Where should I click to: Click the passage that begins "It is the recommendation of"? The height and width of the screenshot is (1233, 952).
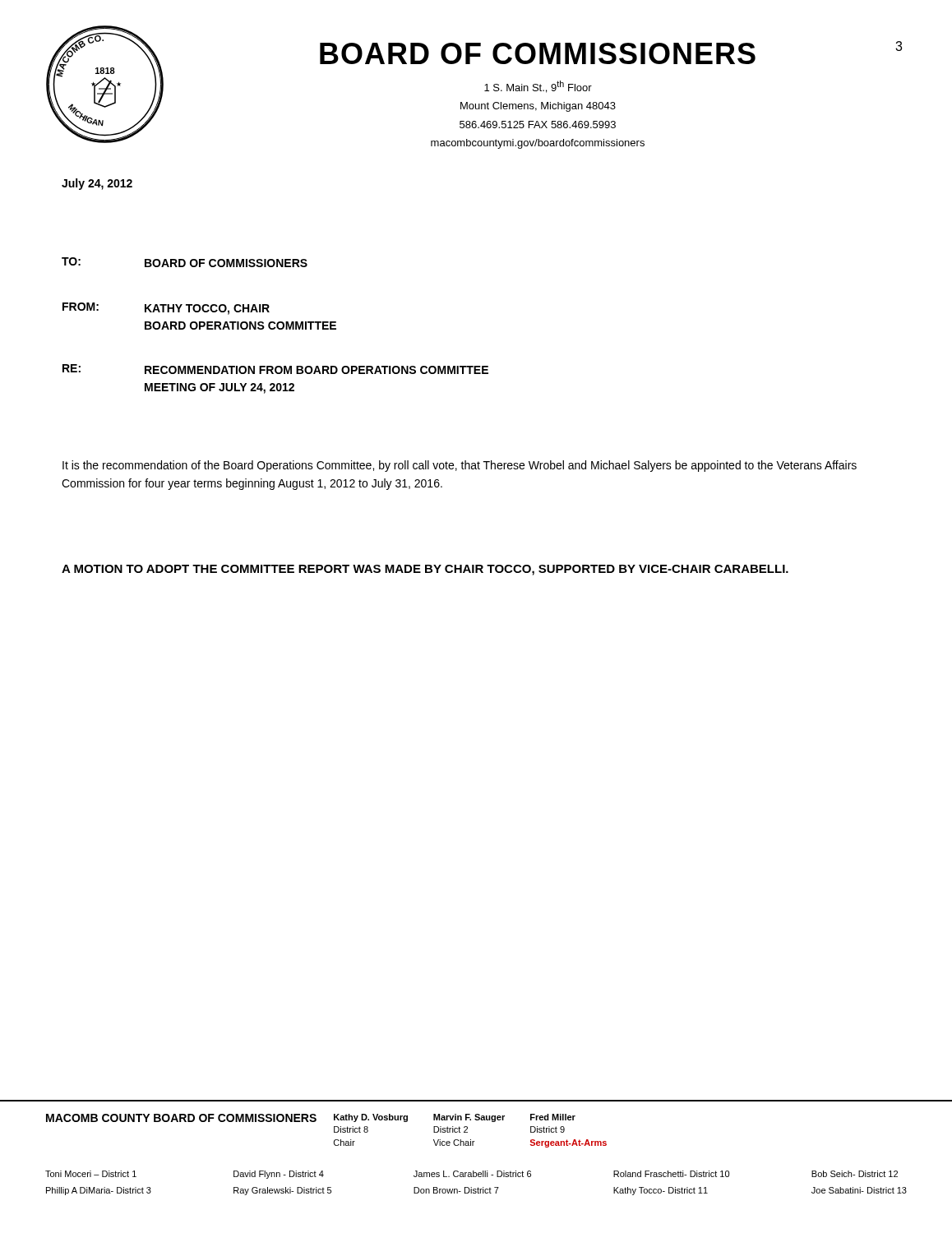(x=459, y=474)
